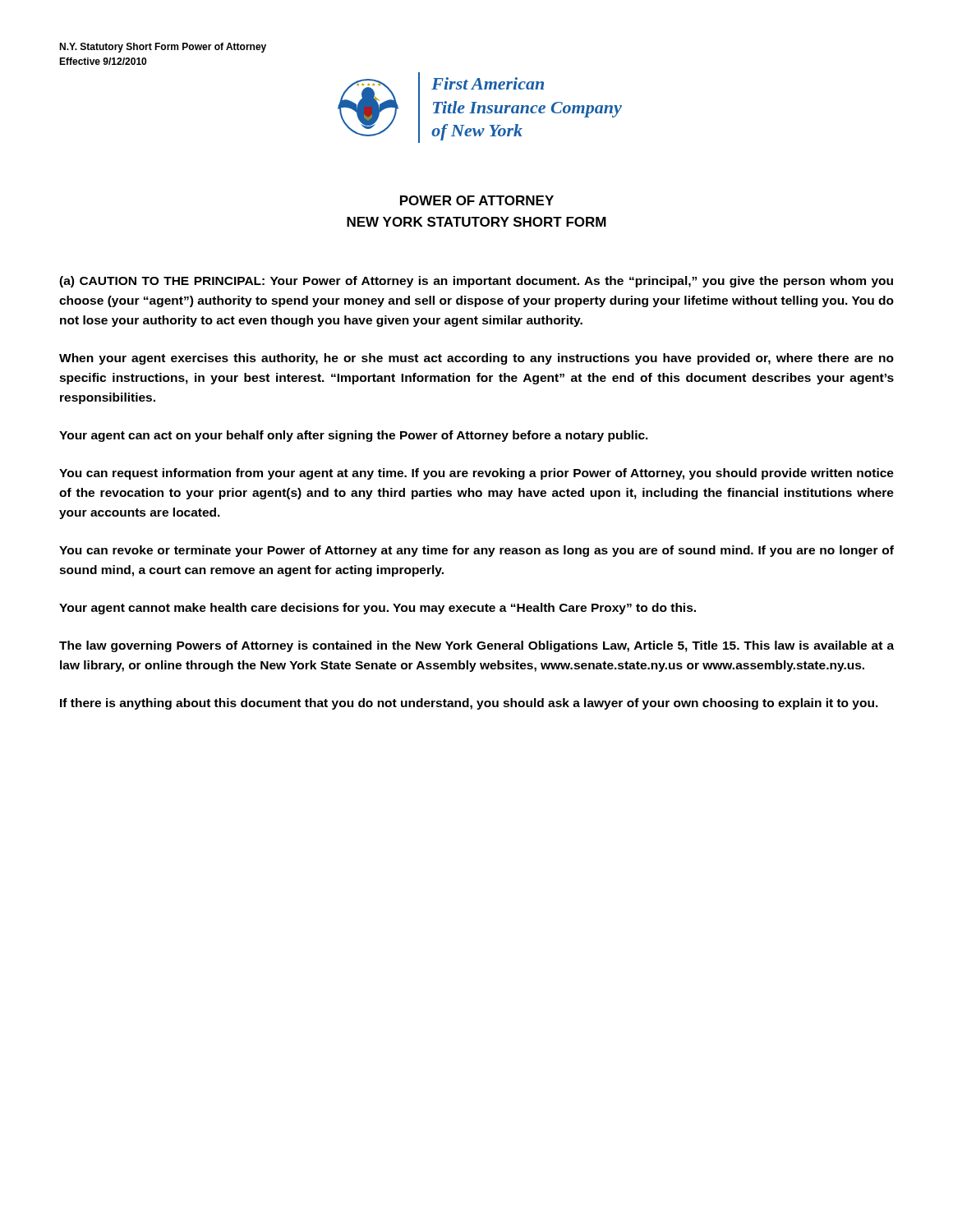Locate the text block containing "The law governing Powers"
This screenshot has height=1232, width=953.
tap(476, 655)
